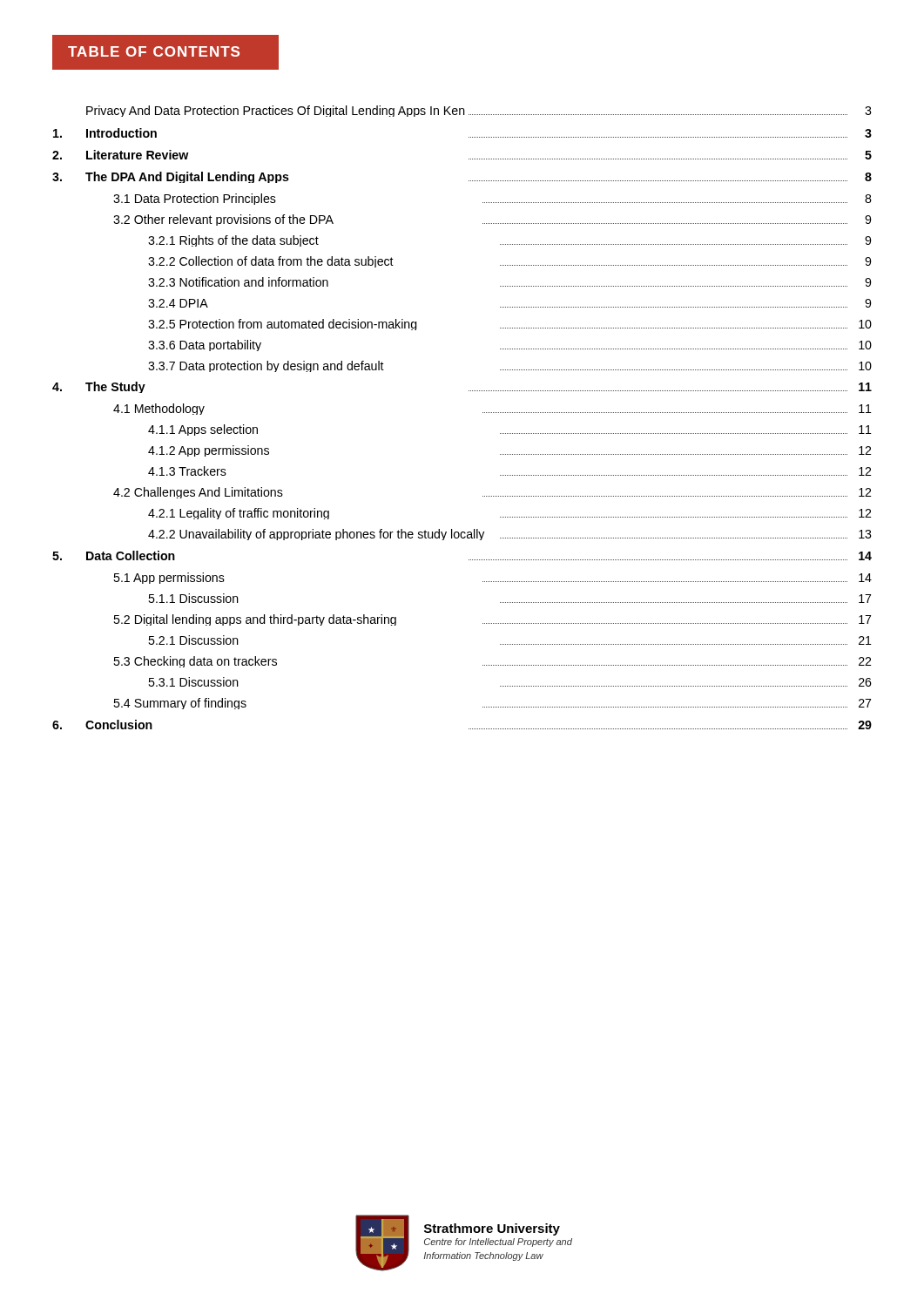Click on the list item with the text "5.3.1 Discussion 26"

pyautogui.click(x=510, y=683)
